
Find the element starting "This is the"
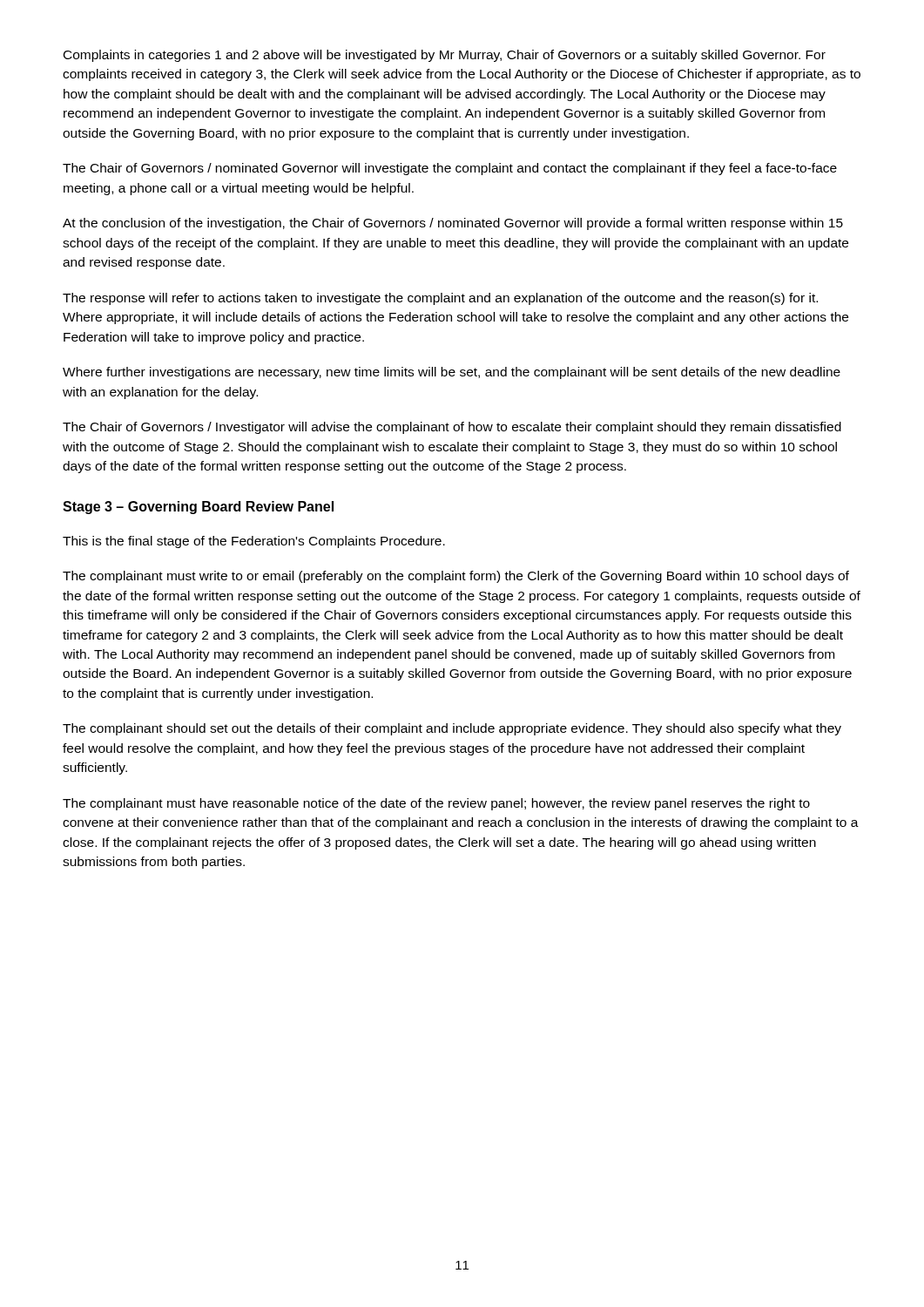[x=254, y=542]
